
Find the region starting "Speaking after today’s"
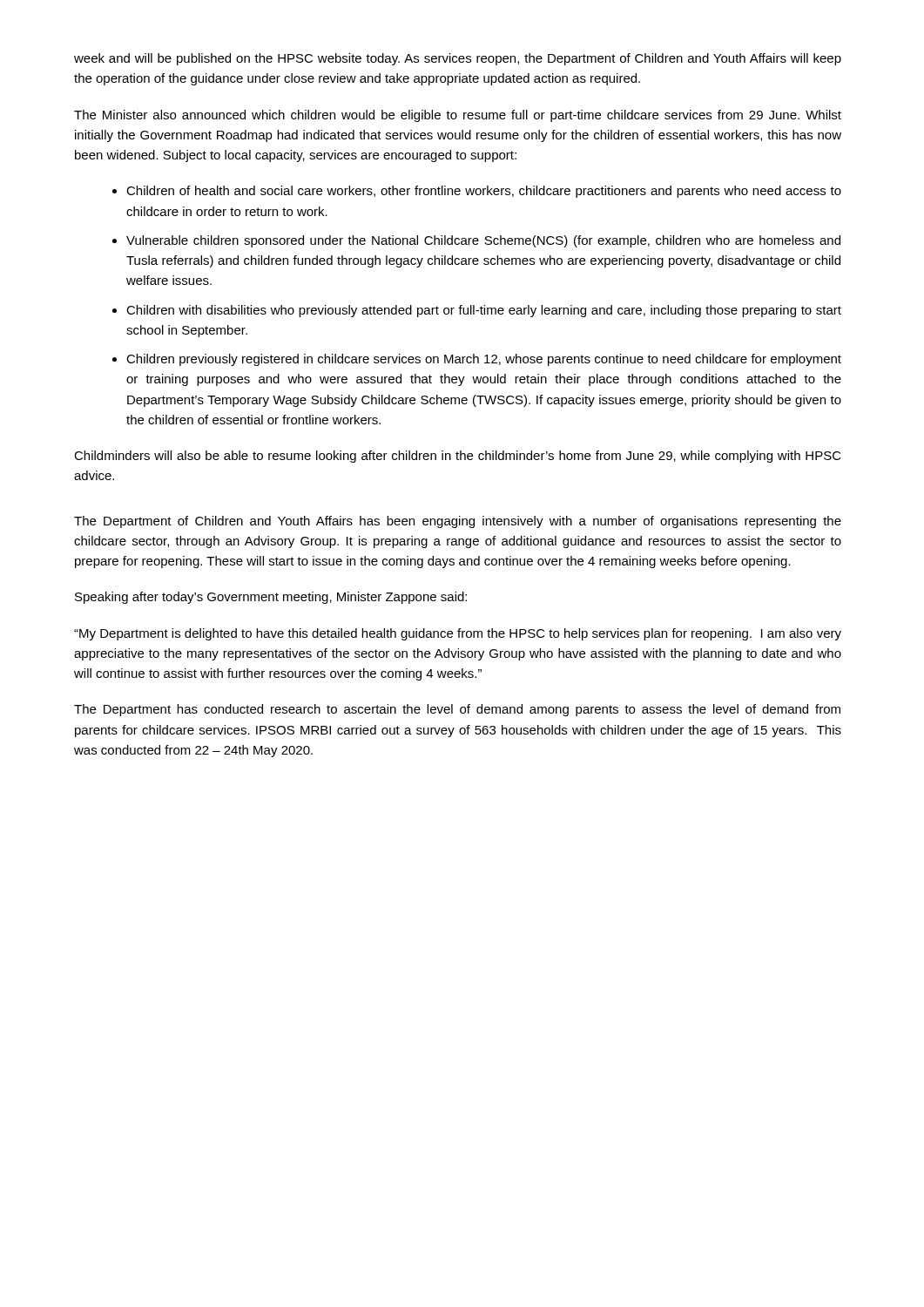point(271,597)
